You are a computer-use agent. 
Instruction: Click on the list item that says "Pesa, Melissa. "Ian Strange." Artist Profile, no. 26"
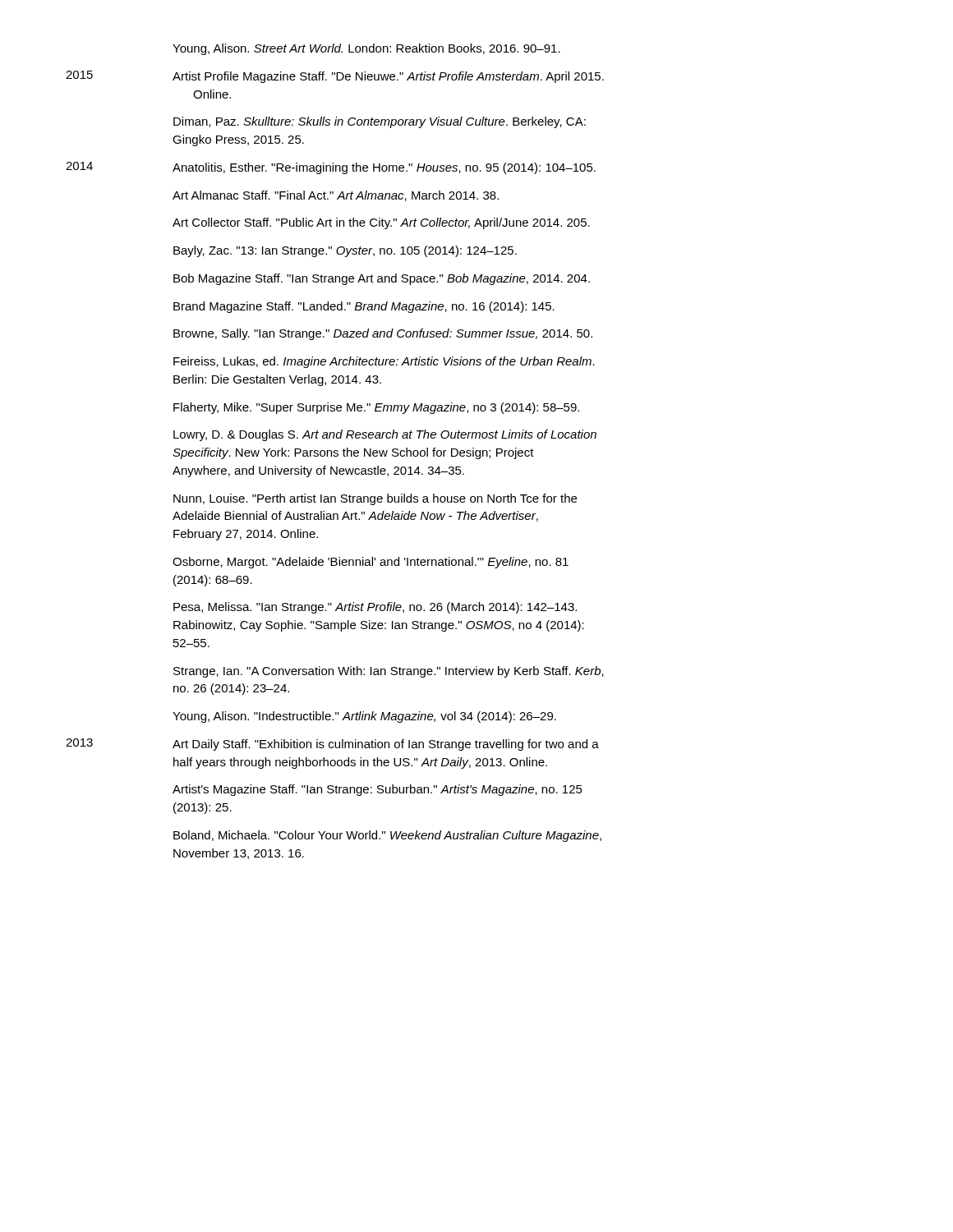(530, 625)
